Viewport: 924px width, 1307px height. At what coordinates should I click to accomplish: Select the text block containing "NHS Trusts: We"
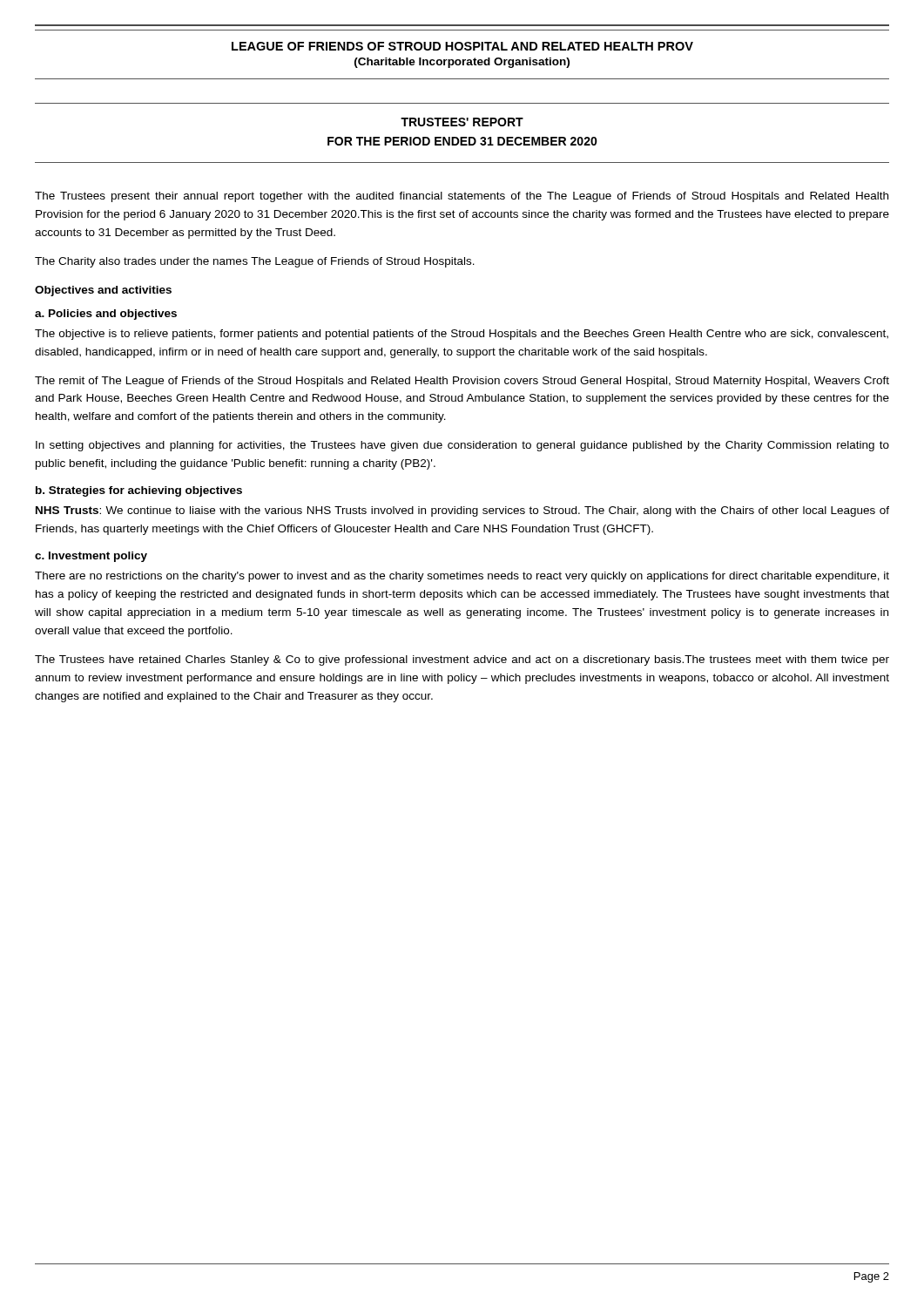(x=462, y=519)
